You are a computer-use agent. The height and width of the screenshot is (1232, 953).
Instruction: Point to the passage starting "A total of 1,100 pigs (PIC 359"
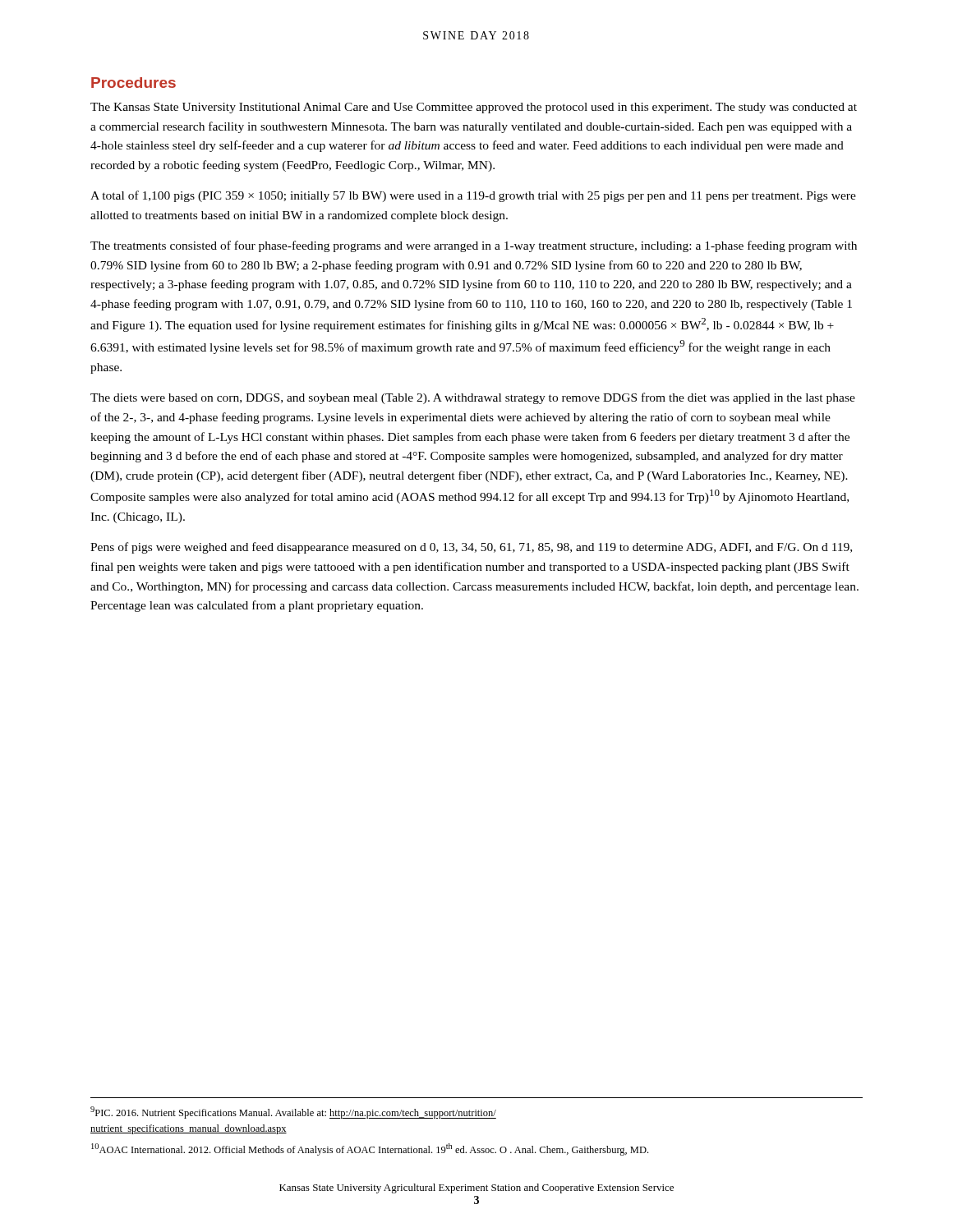tap(473, 205)
